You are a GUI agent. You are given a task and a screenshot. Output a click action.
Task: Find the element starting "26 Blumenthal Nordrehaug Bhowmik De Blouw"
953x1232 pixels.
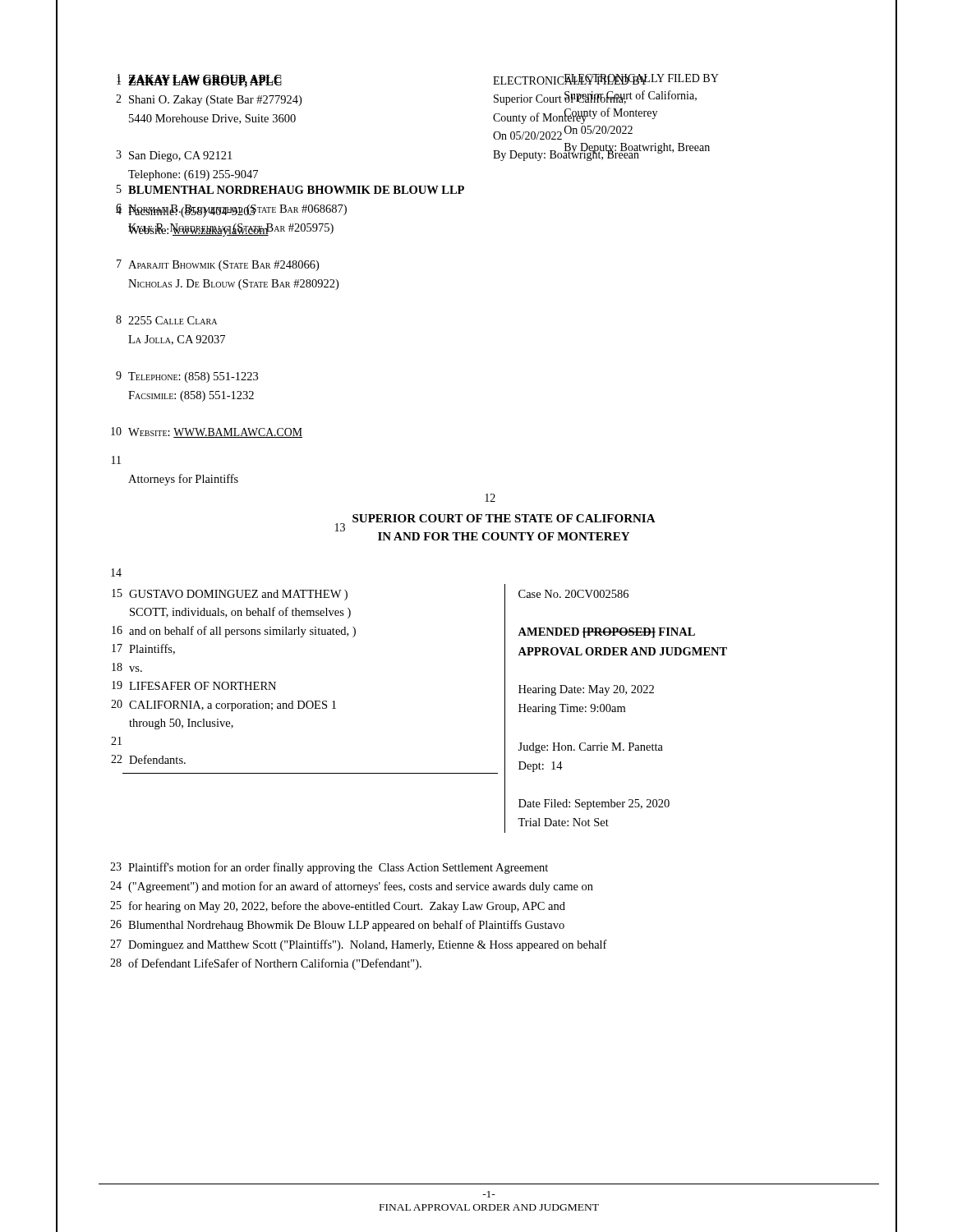tap(489, 926)
